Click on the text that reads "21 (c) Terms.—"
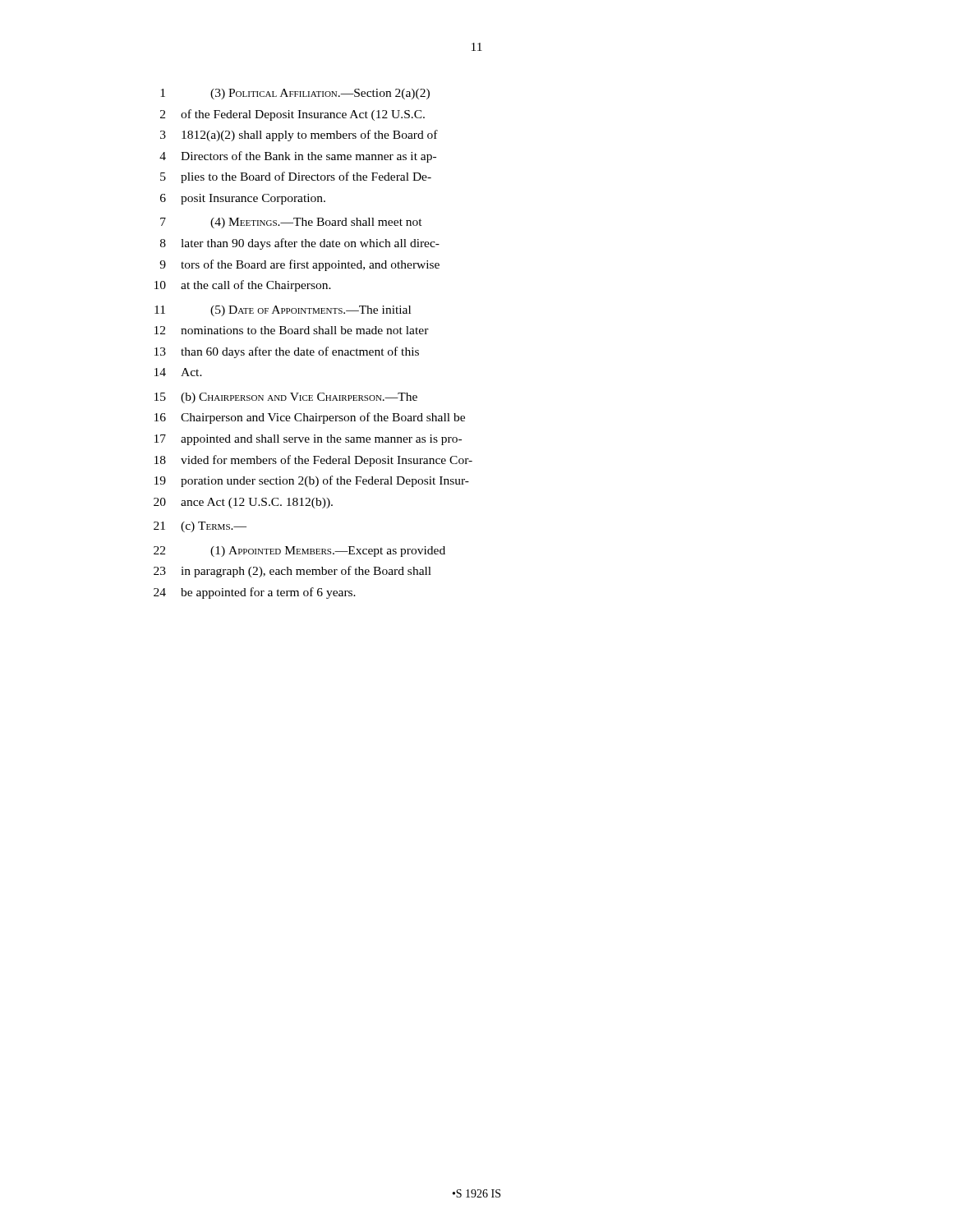This screenshot has height=1232, width=953. click(x=200, y=527)
